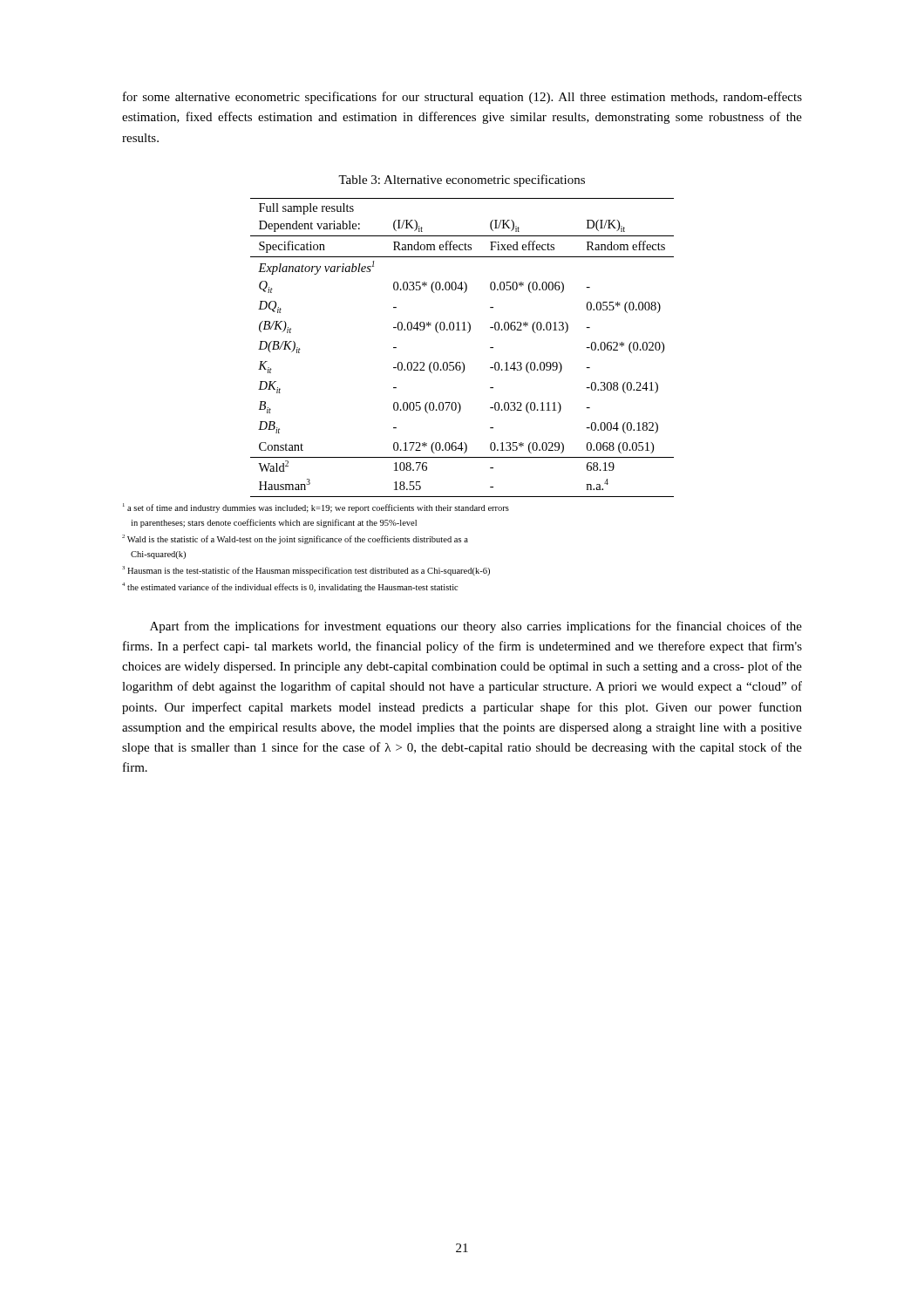Navigate to the region starting "3 Hausman is the"

click(306, 570)
